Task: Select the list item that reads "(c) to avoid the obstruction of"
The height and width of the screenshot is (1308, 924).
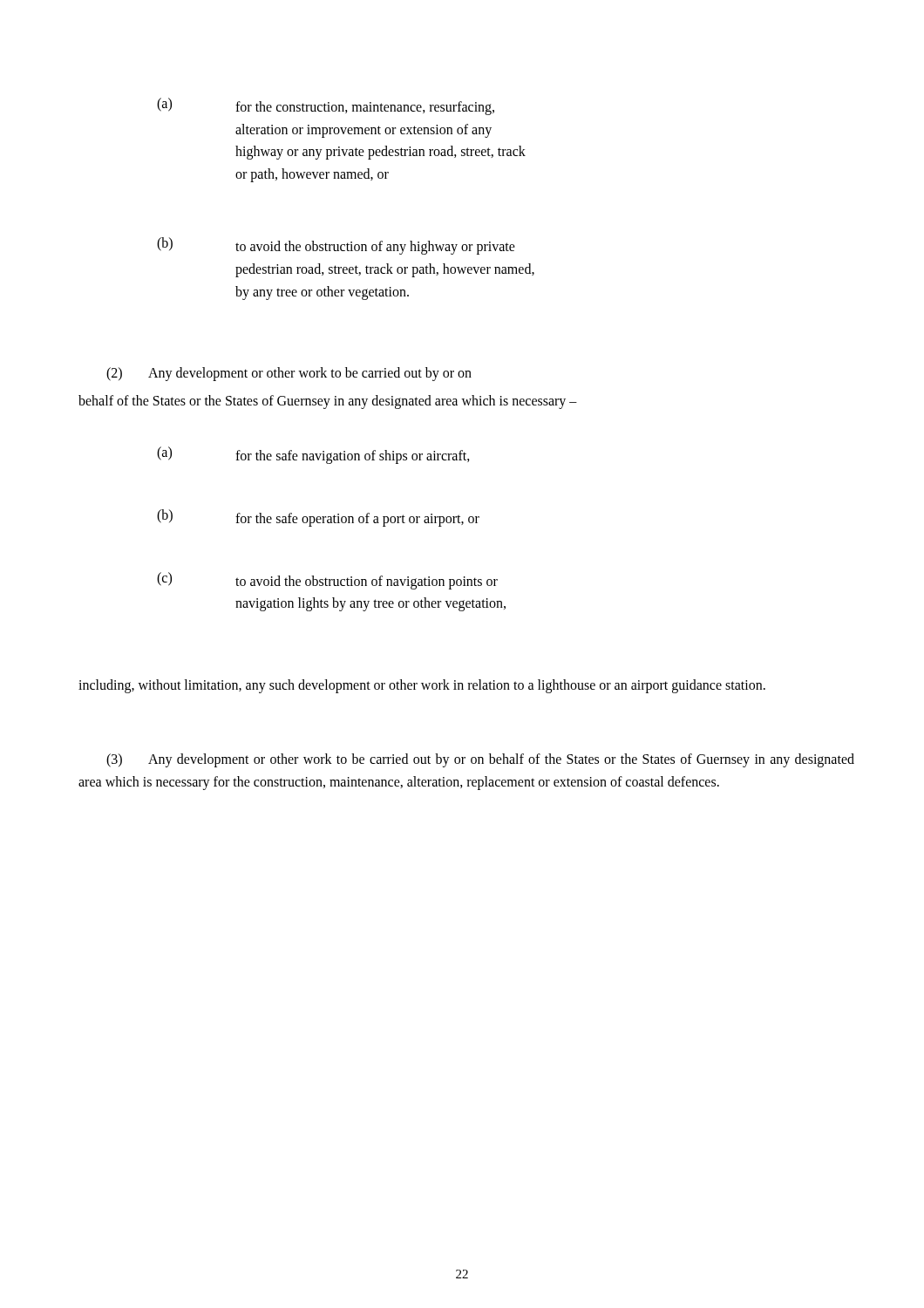Action: coord(292,592)
